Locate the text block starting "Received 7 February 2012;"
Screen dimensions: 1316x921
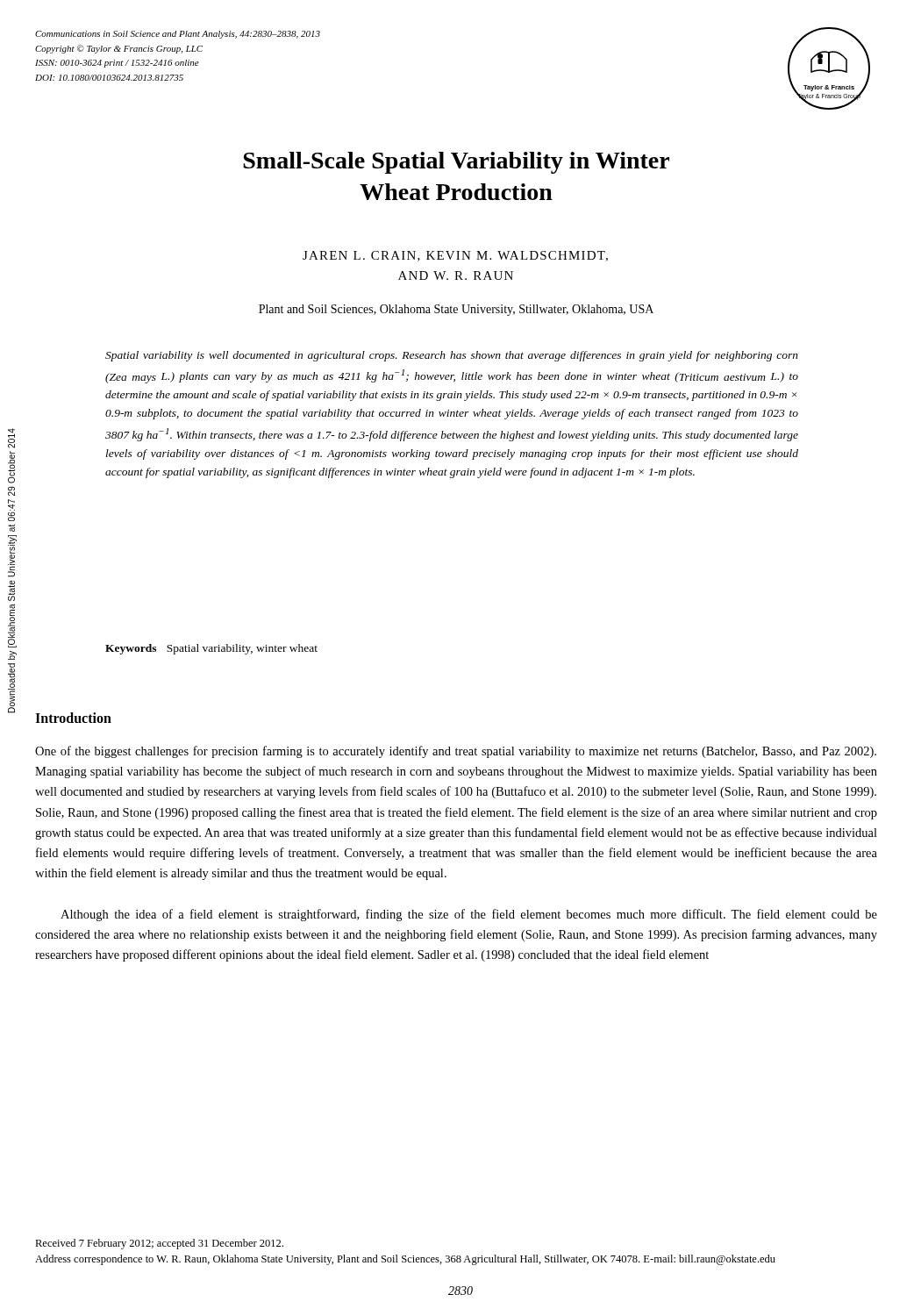[456, 1251]
